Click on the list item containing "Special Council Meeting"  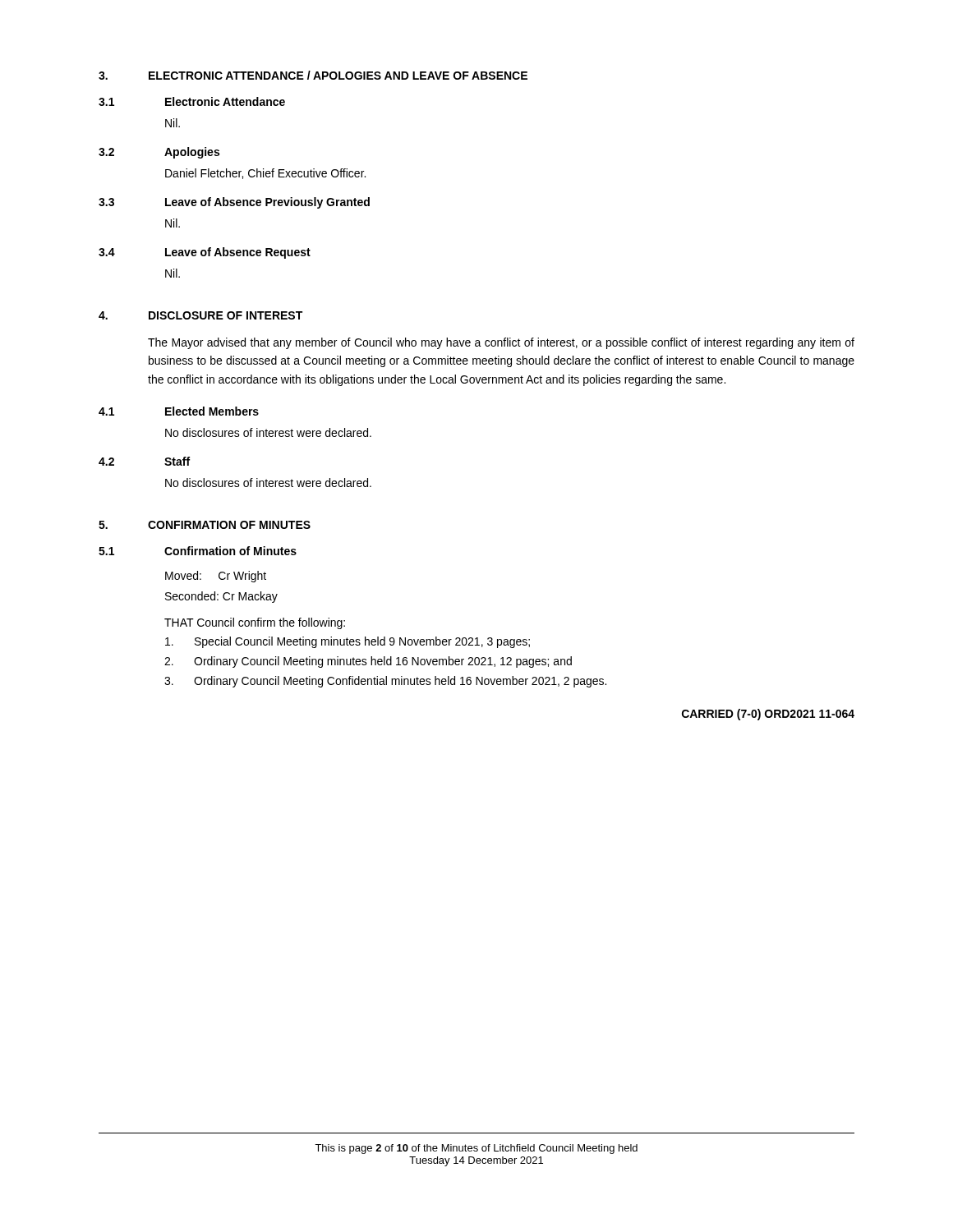[348, 641]
